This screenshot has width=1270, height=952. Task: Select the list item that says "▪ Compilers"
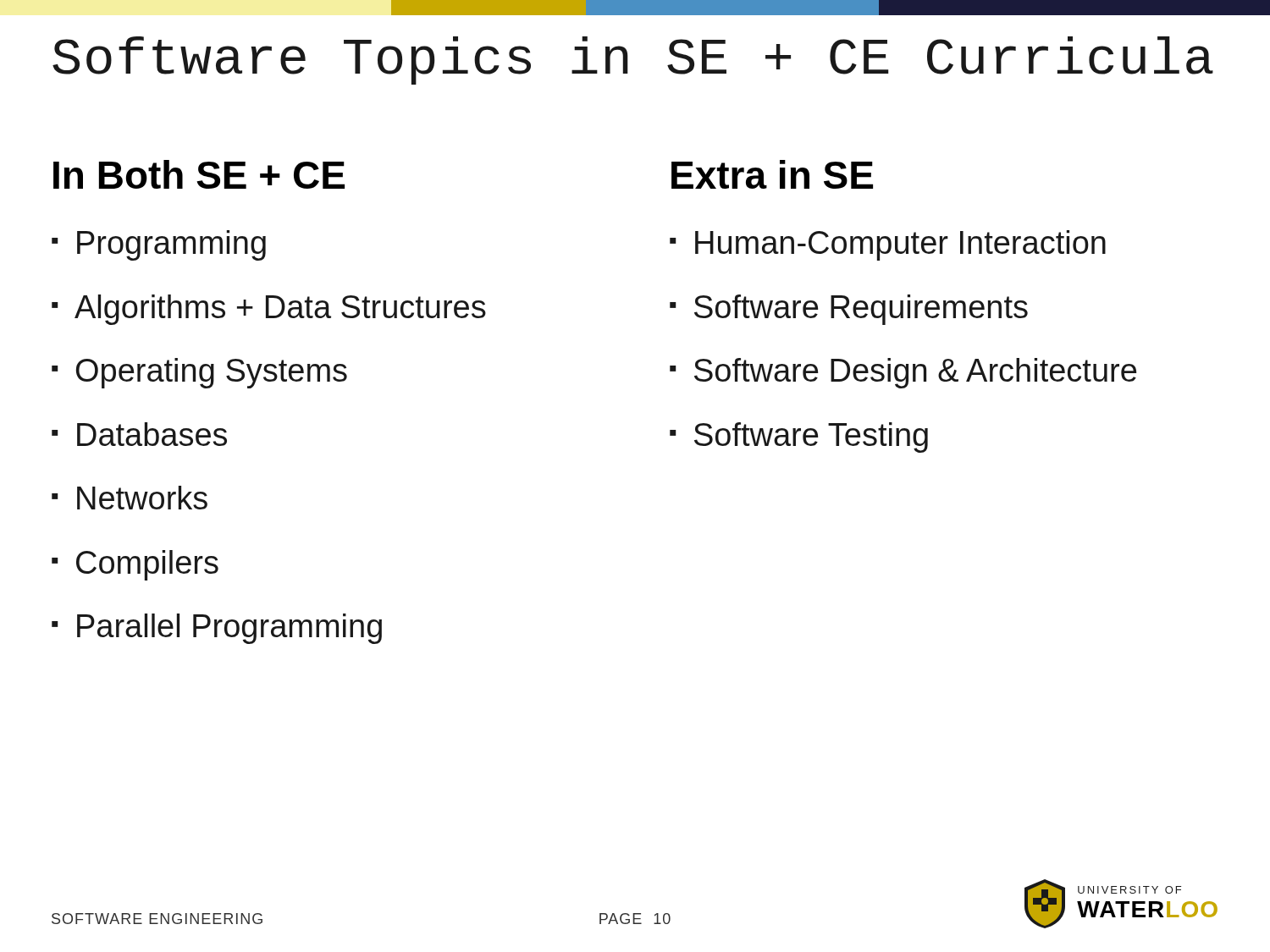pos(135,563)
